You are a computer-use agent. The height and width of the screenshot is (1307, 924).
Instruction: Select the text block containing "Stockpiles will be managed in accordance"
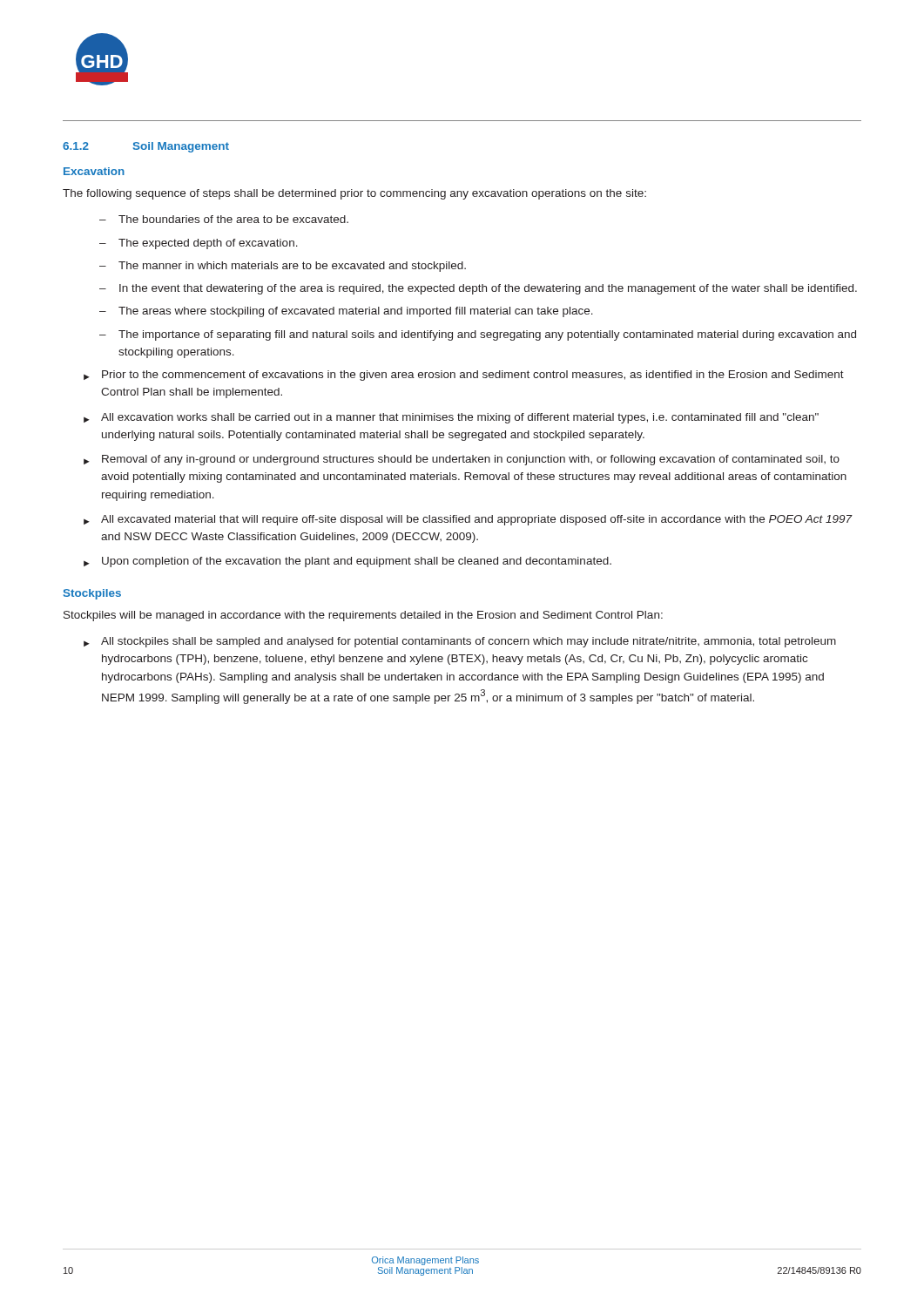(363, 615)
